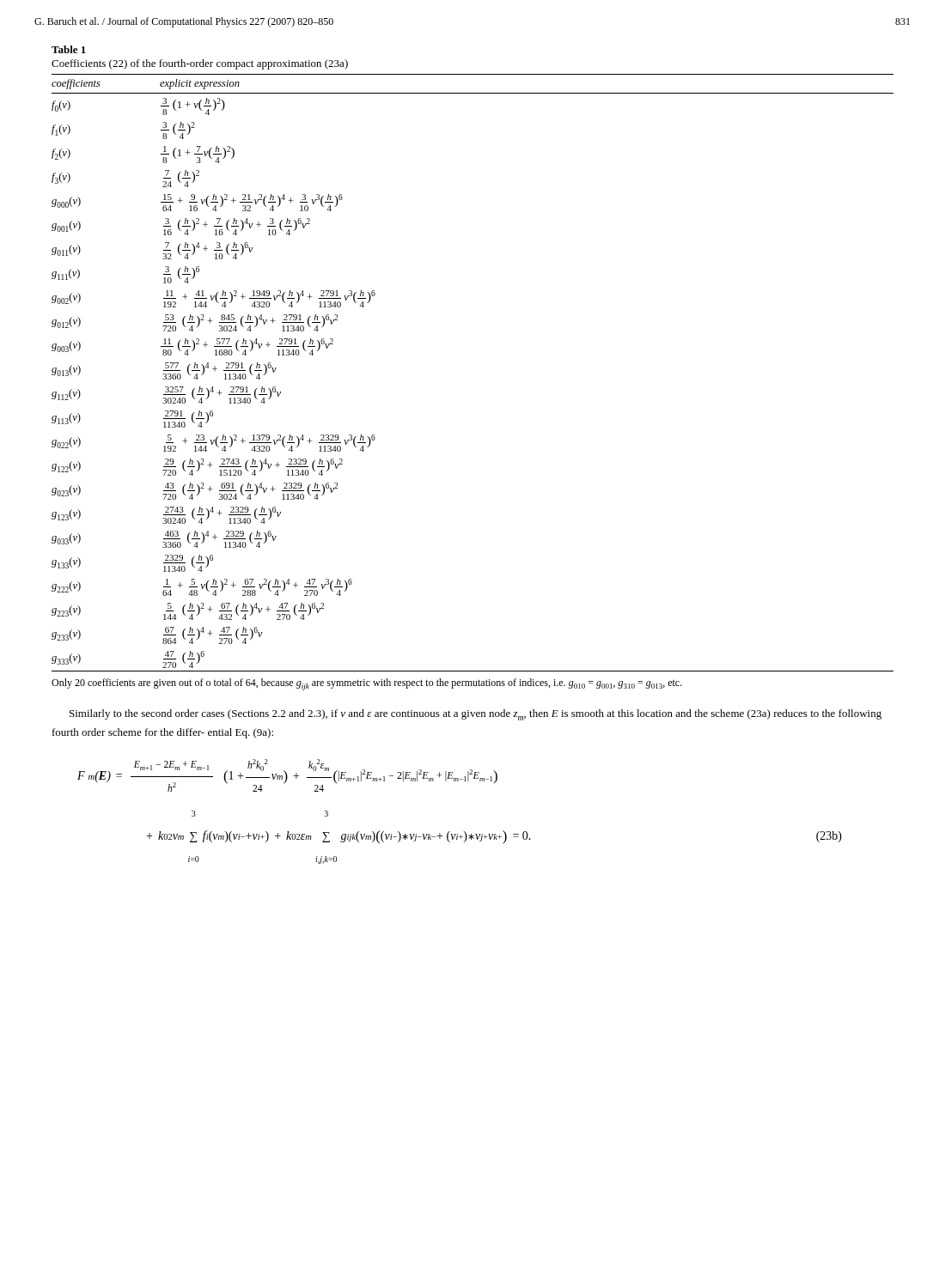Navigate to the text starting "Only 20 coefficients are given out"

tap(367, 684)
